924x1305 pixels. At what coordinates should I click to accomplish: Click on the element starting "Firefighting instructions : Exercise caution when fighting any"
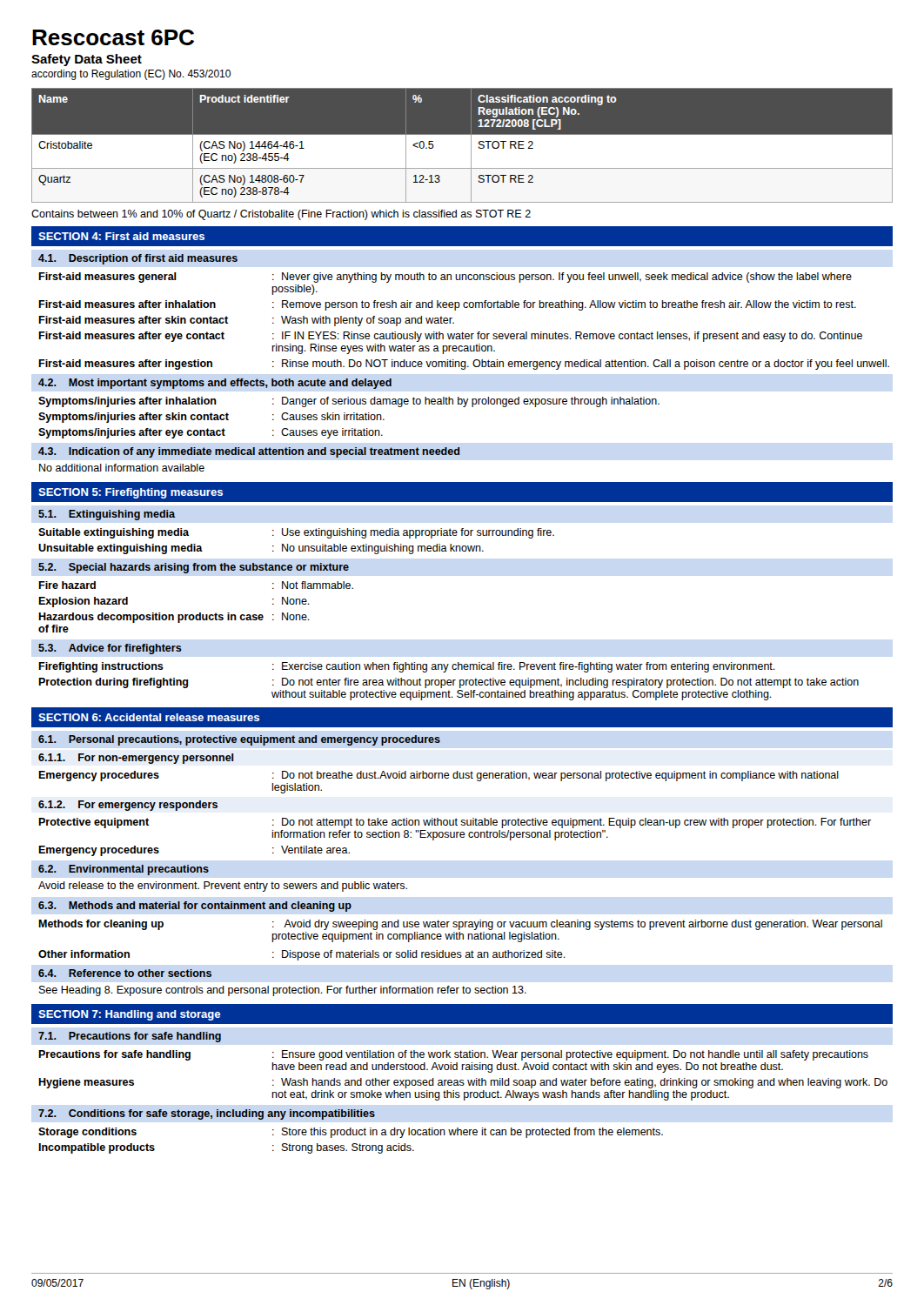click(462, 666)
